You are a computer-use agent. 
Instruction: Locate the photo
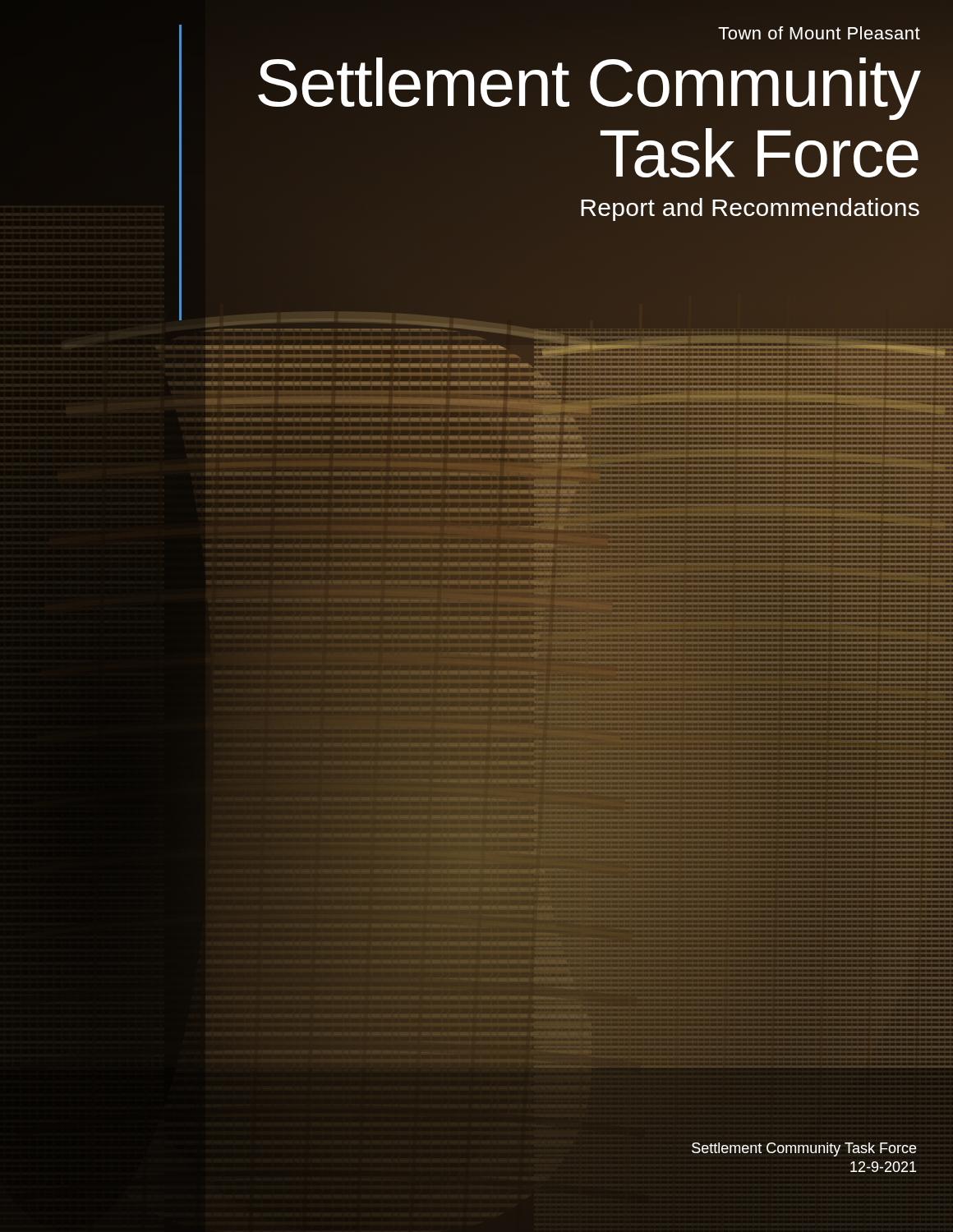tap(476, 616)
